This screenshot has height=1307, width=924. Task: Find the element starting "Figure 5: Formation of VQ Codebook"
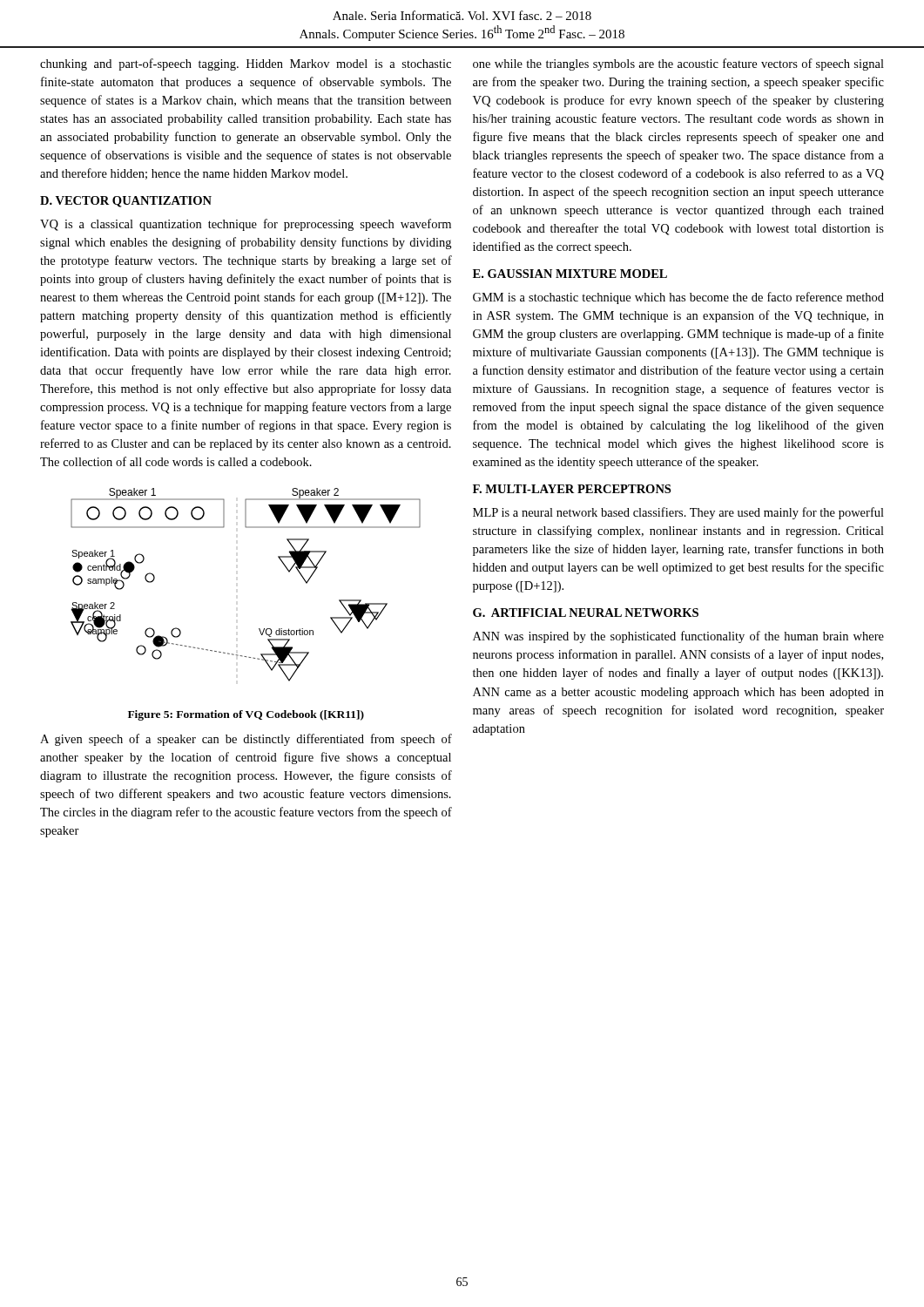(246, 714)
